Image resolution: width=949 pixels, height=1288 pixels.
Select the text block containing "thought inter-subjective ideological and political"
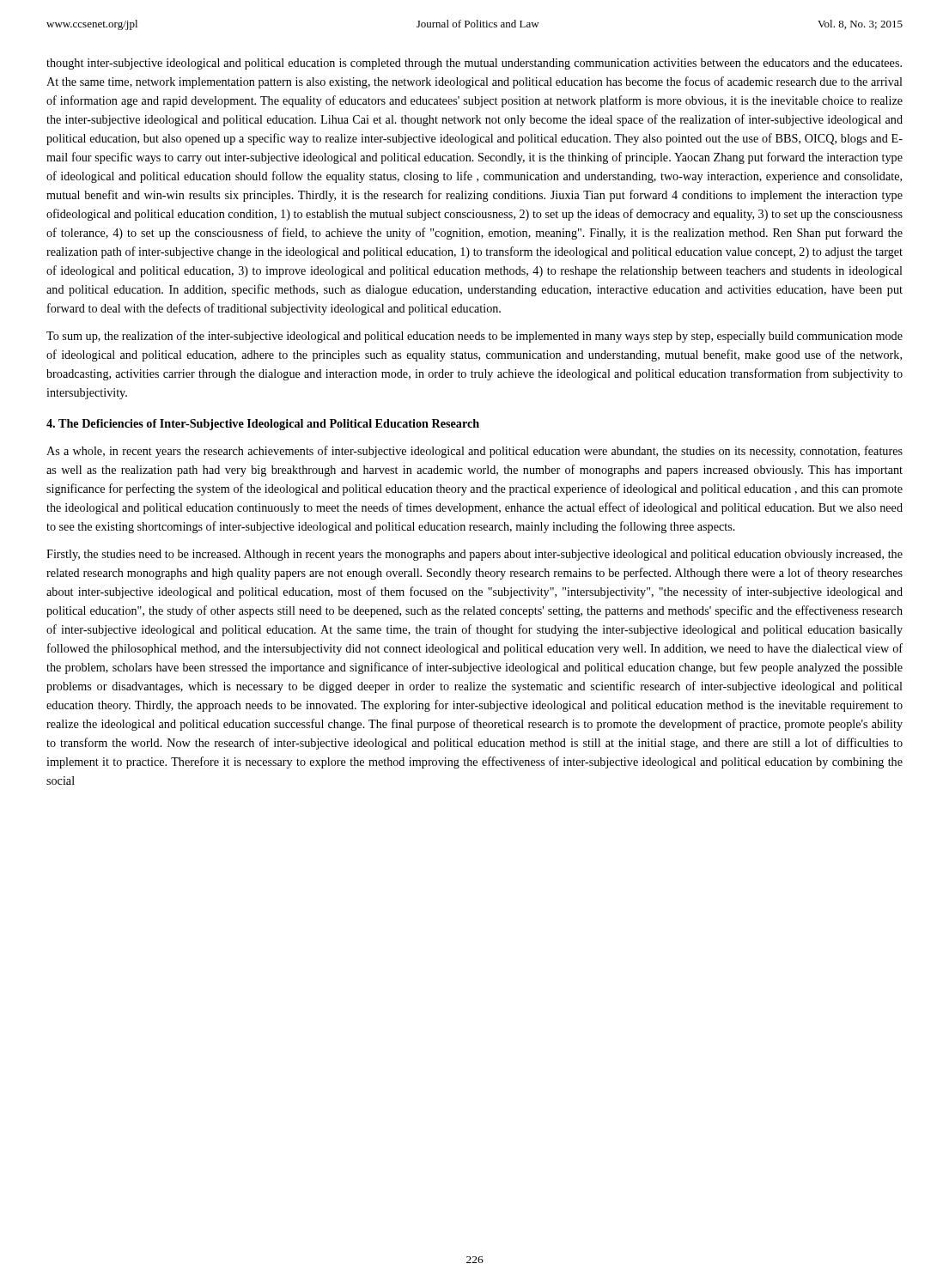[474, 186]
